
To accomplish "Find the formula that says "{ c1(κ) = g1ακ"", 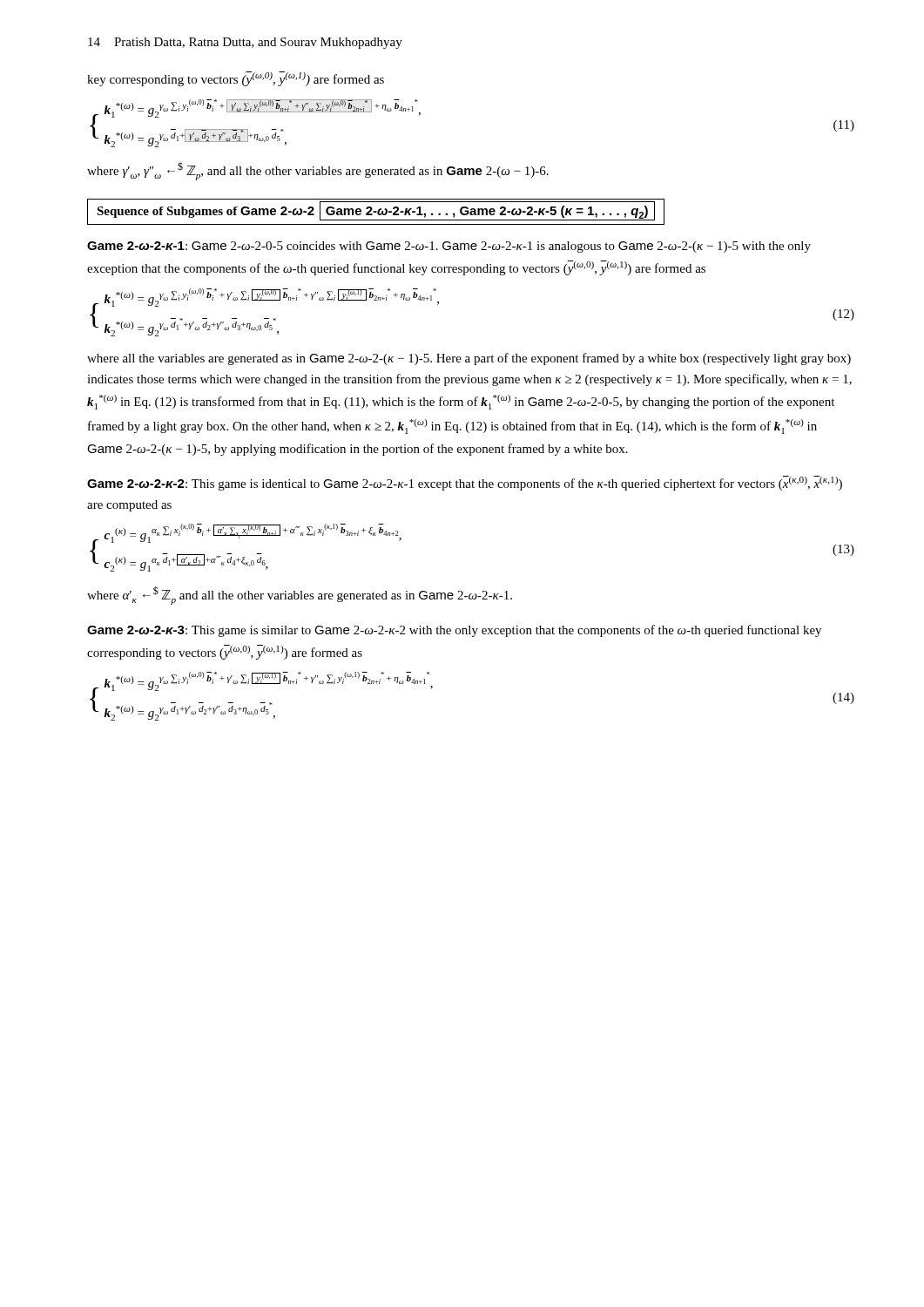I will pos(243,557).
